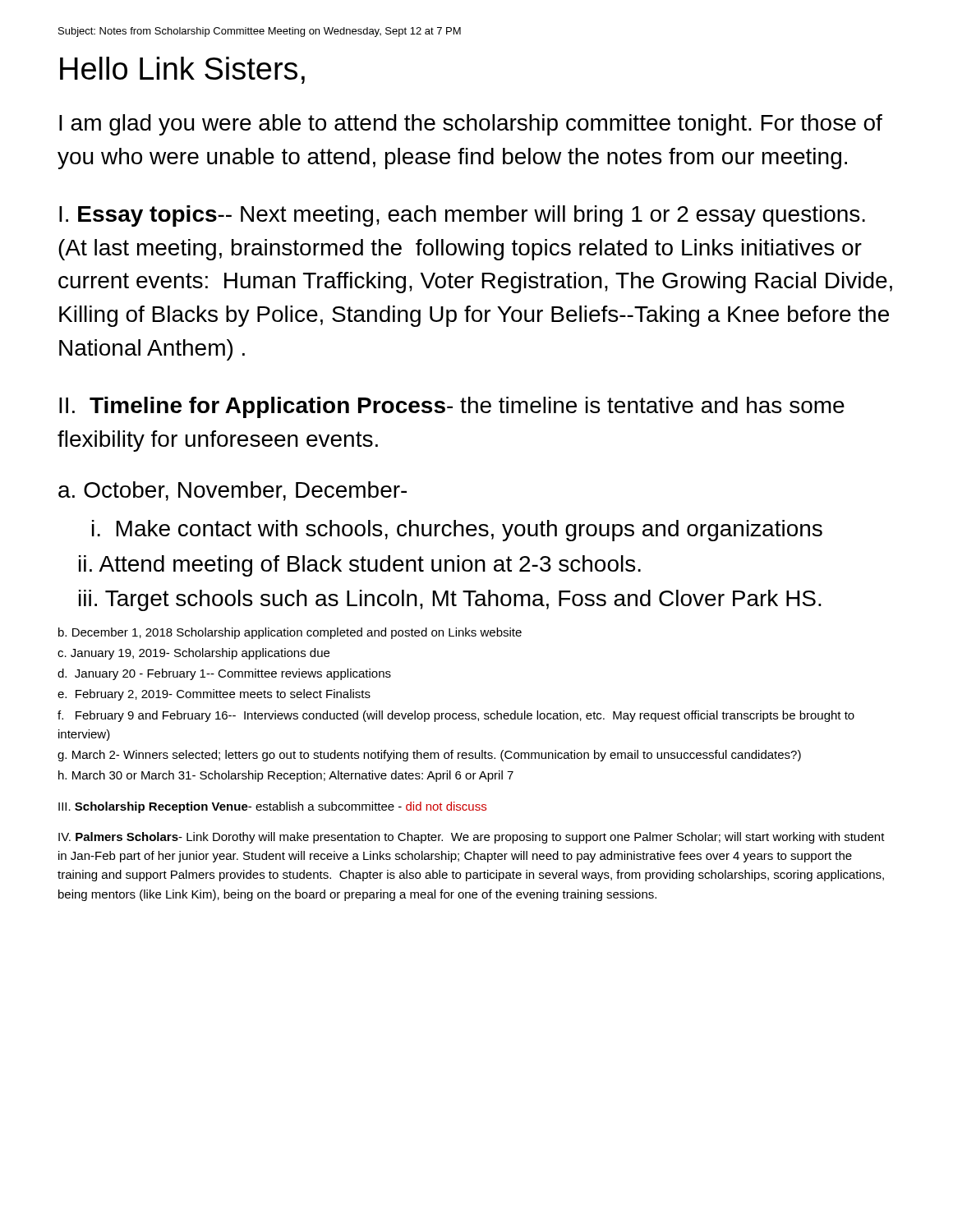The width and height of the screenshot is (953, 1232).
Task: Find the title that reads "Hello Link Sisters,"
Action: tap(182, 69)
